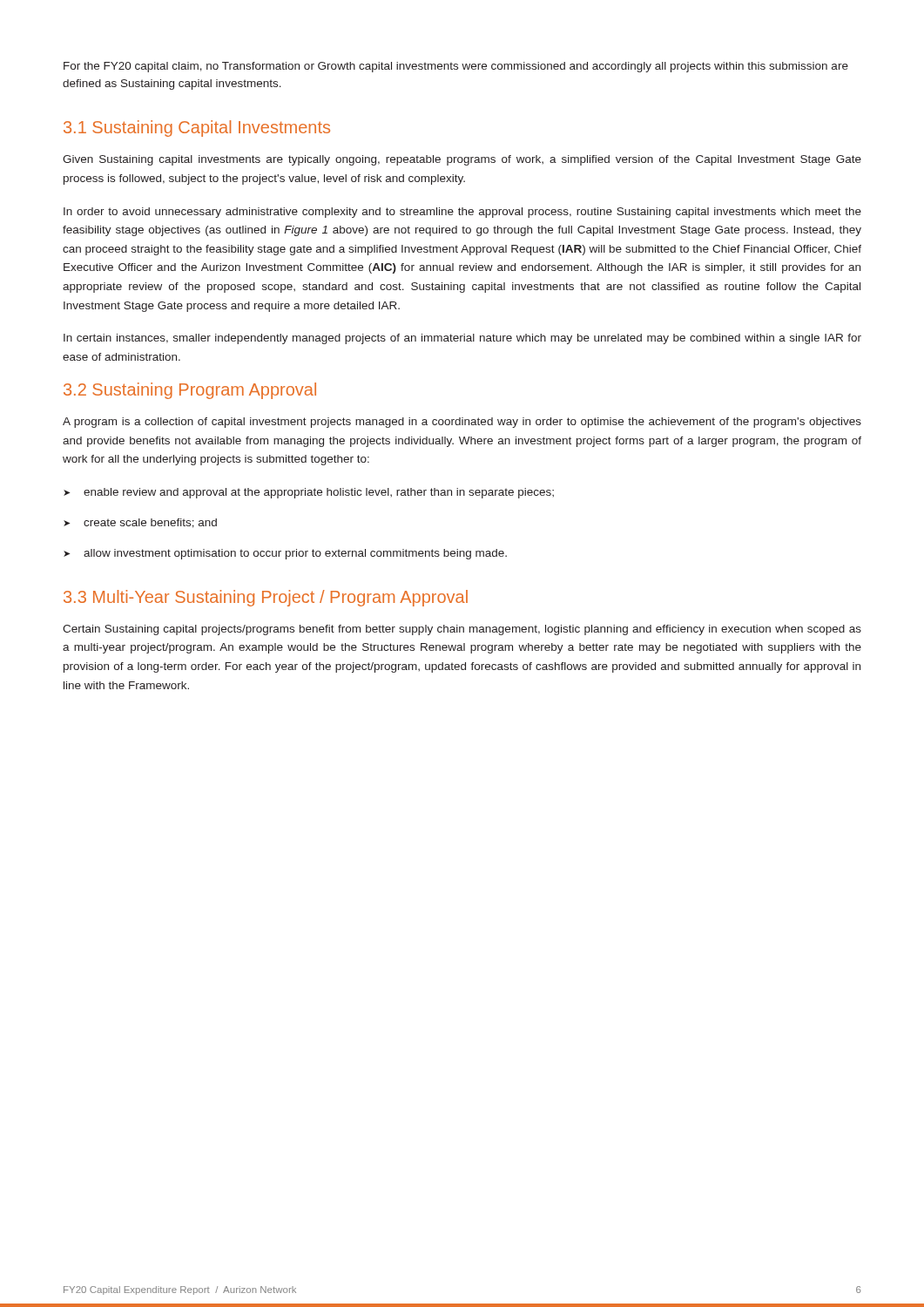
Task: Find the section header that reads "3.1 Sustaining Capital Investments"
Action: click(x=197, y=129)
